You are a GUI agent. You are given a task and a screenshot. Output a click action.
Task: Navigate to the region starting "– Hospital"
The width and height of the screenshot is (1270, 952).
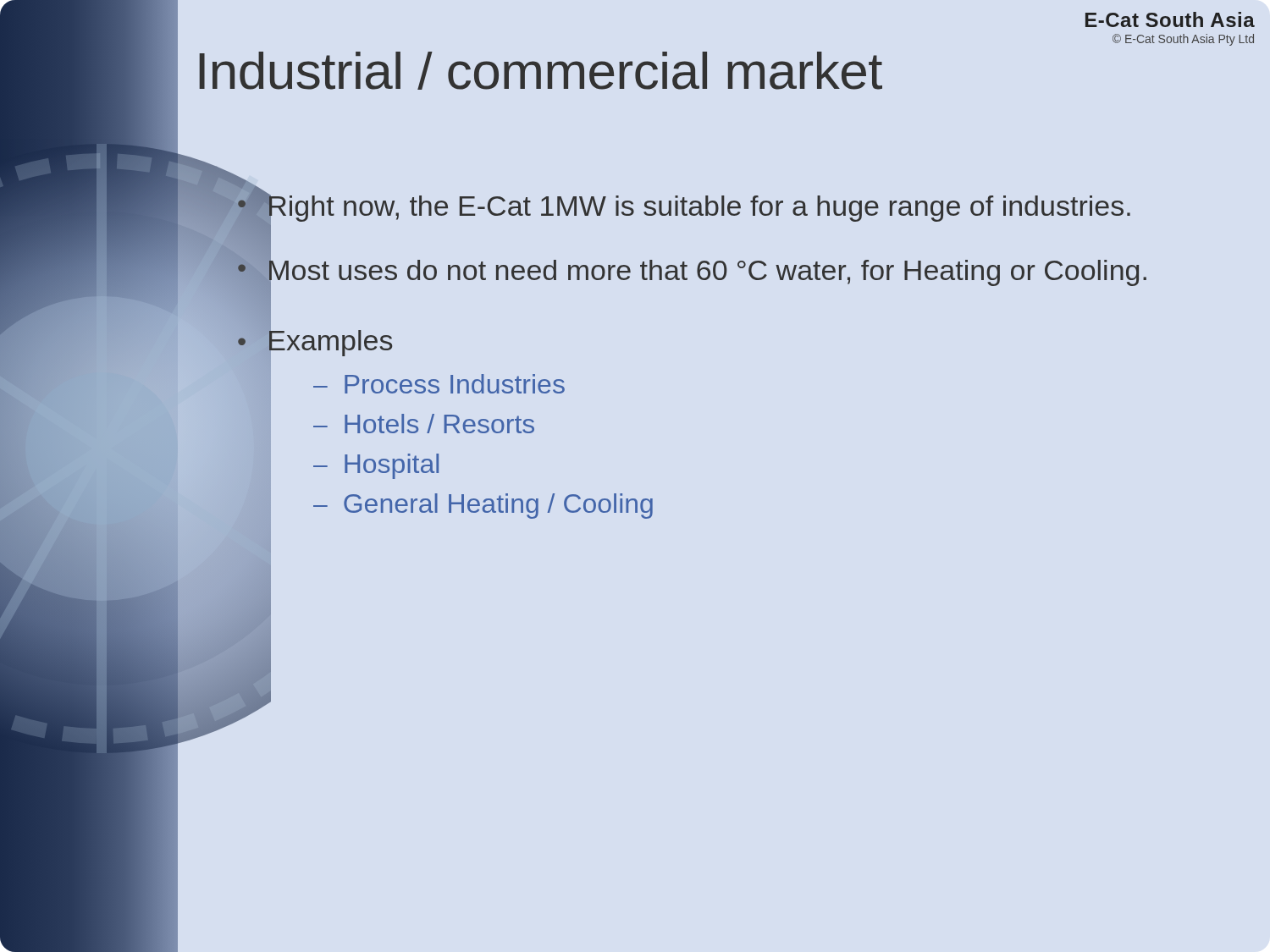click(x=377, y=464)
